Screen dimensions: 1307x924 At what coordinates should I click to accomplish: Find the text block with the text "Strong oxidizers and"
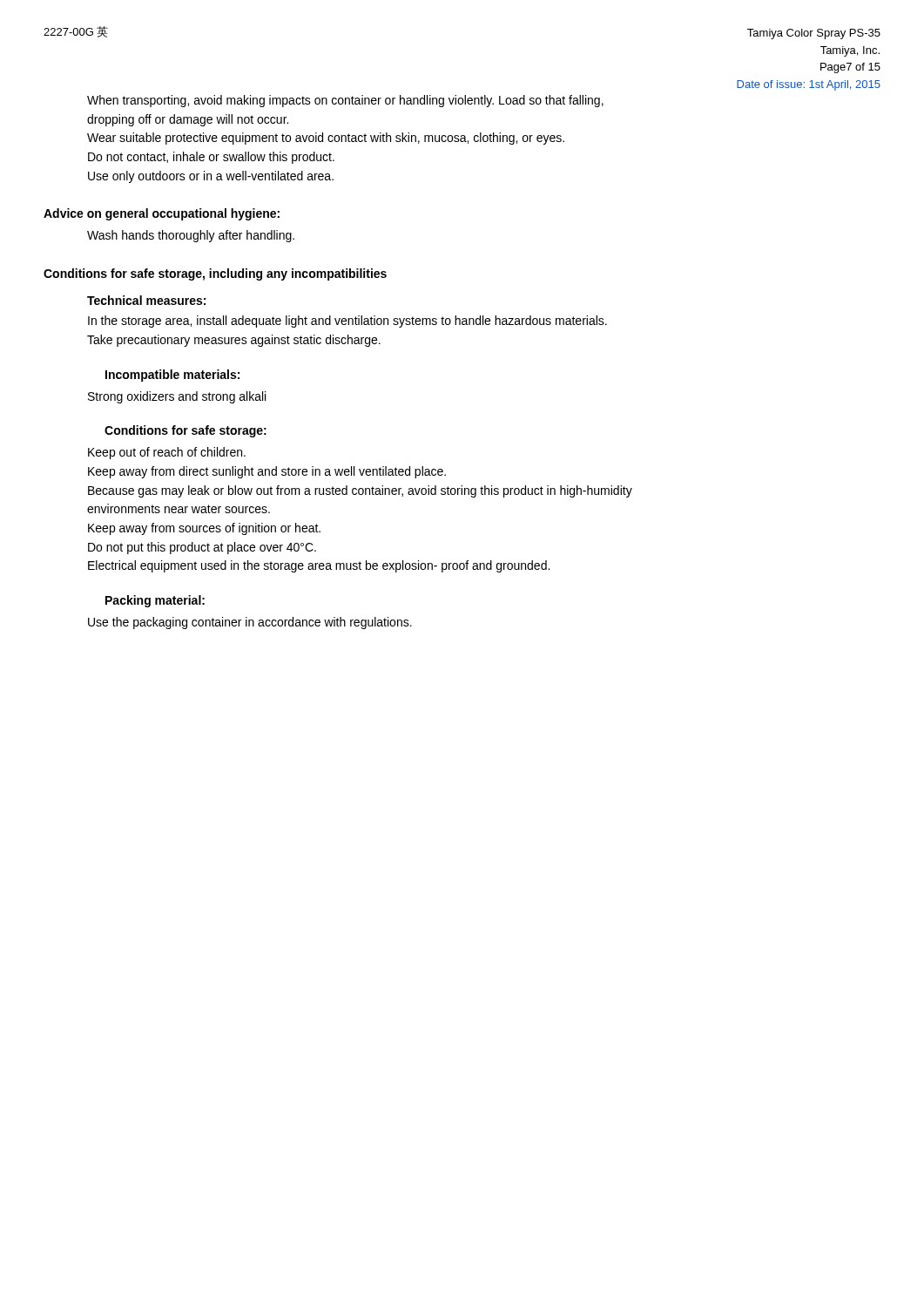(177, 396)
